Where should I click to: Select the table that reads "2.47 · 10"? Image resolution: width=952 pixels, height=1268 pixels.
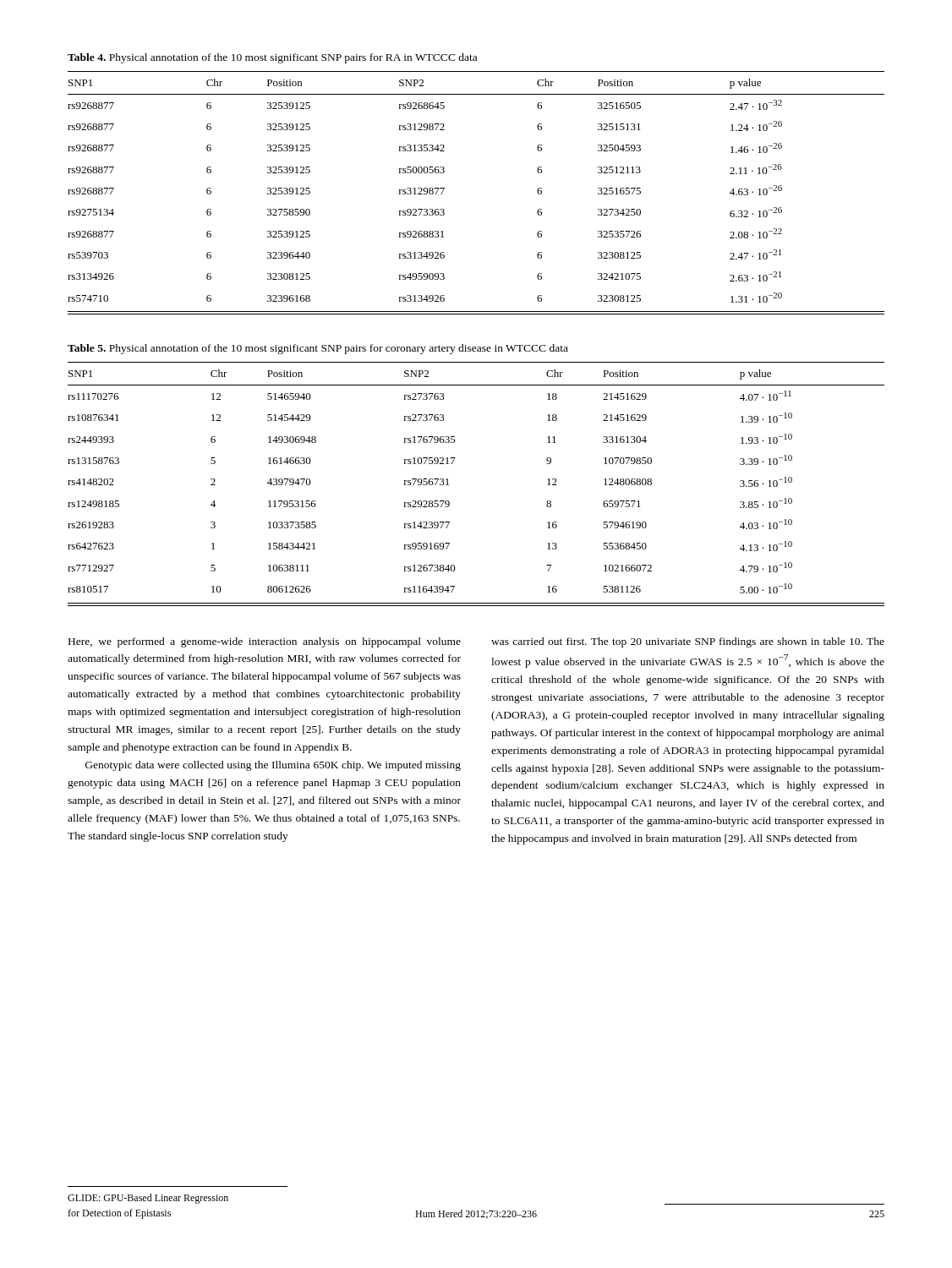tap(476, 193)
